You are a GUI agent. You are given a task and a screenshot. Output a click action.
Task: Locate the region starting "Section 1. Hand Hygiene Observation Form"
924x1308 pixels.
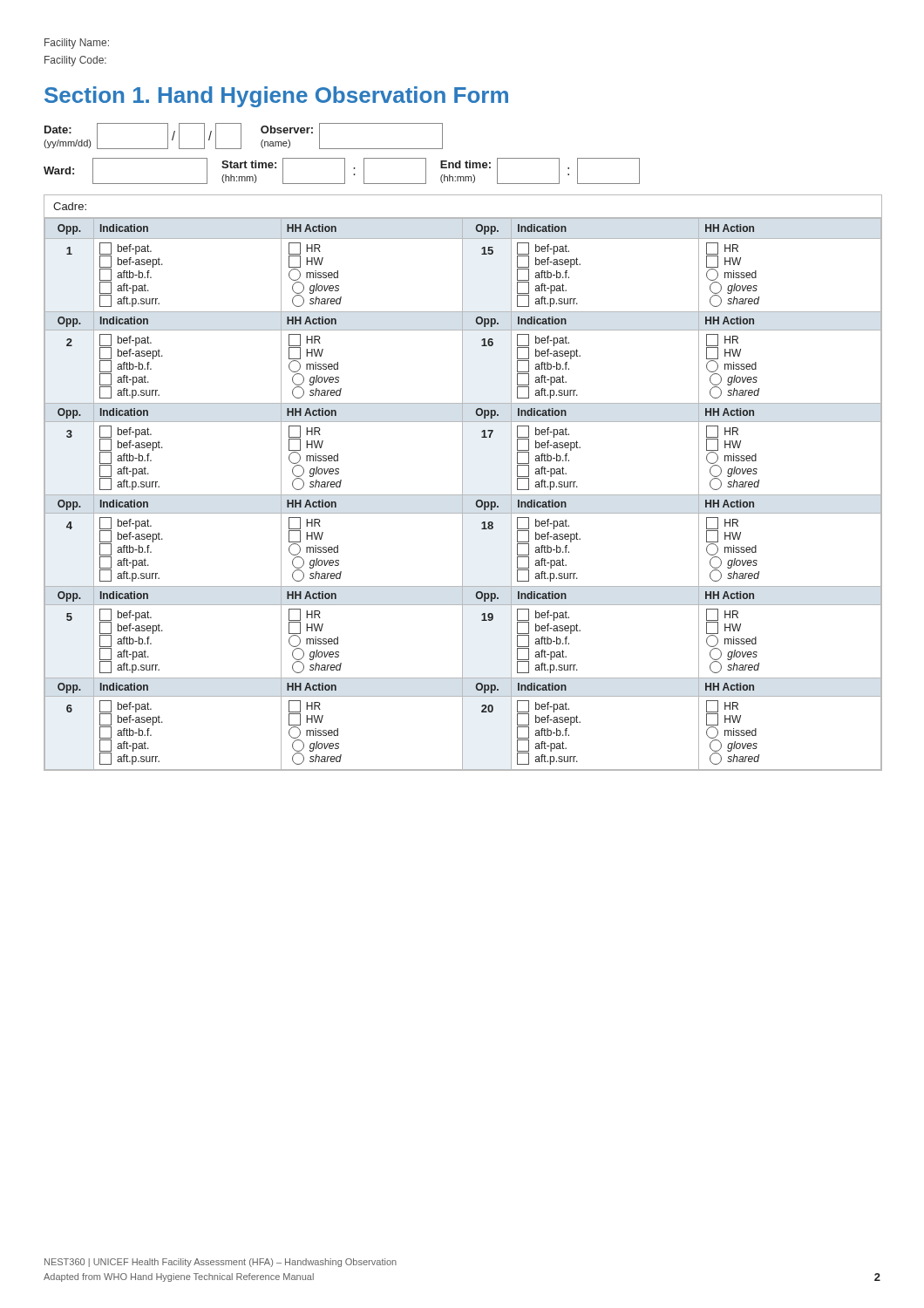pos(277,95)
